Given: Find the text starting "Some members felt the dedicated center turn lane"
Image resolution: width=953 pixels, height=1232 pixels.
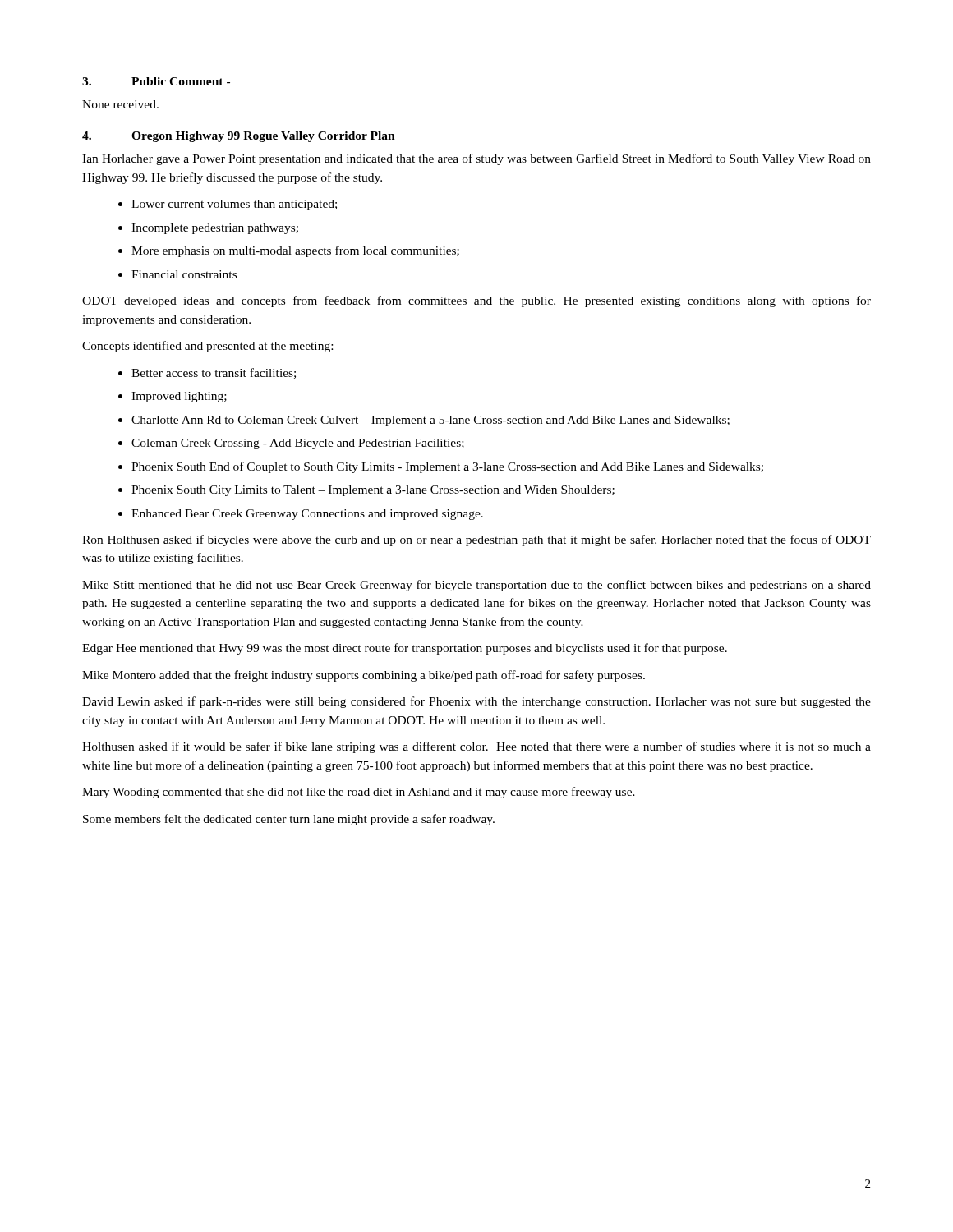Looking at the screenshot, I should click(x=476, y=819).
